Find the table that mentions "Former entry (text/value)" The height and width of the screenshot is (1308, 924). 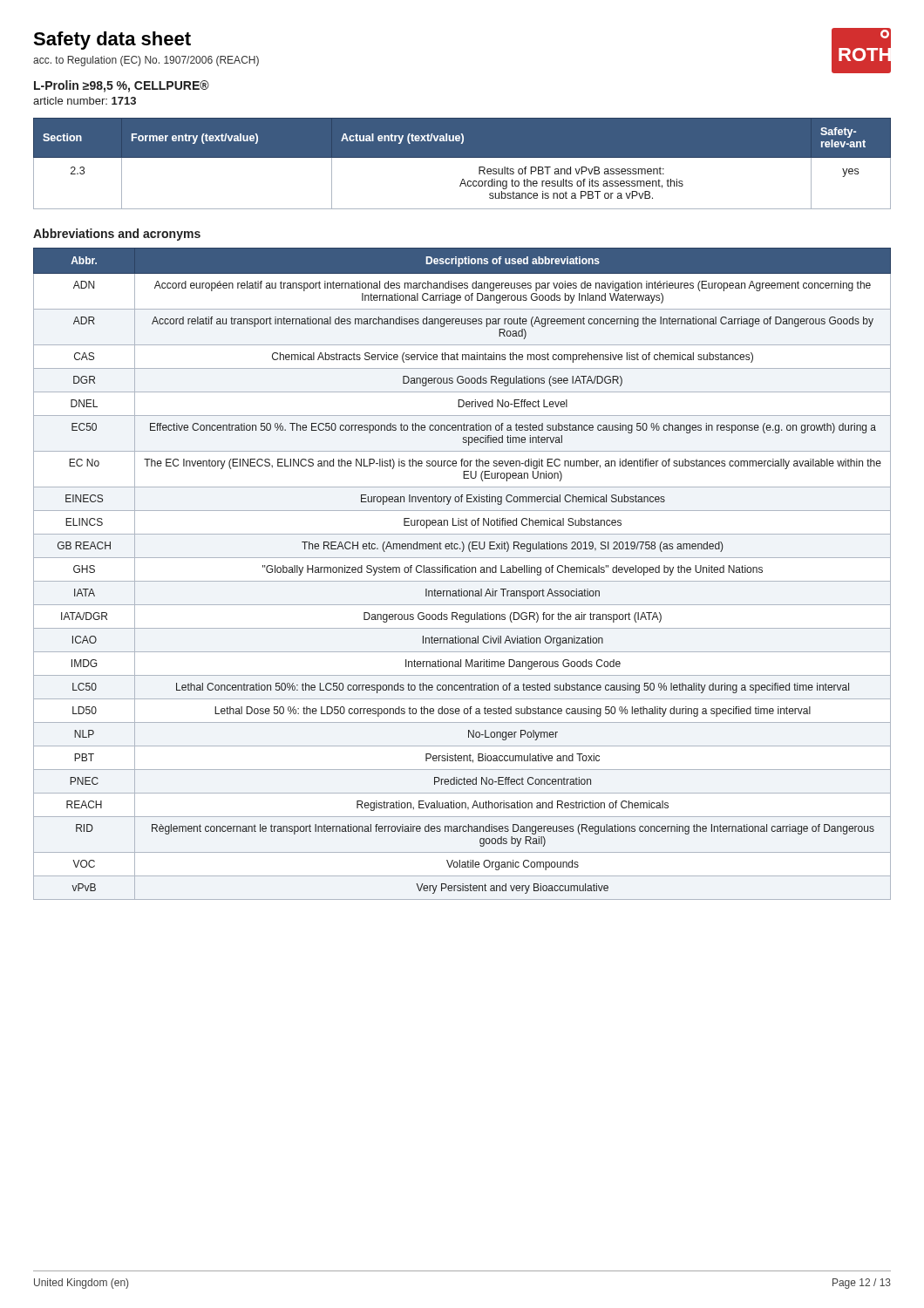pyautogui.click(x=462, y=164)
